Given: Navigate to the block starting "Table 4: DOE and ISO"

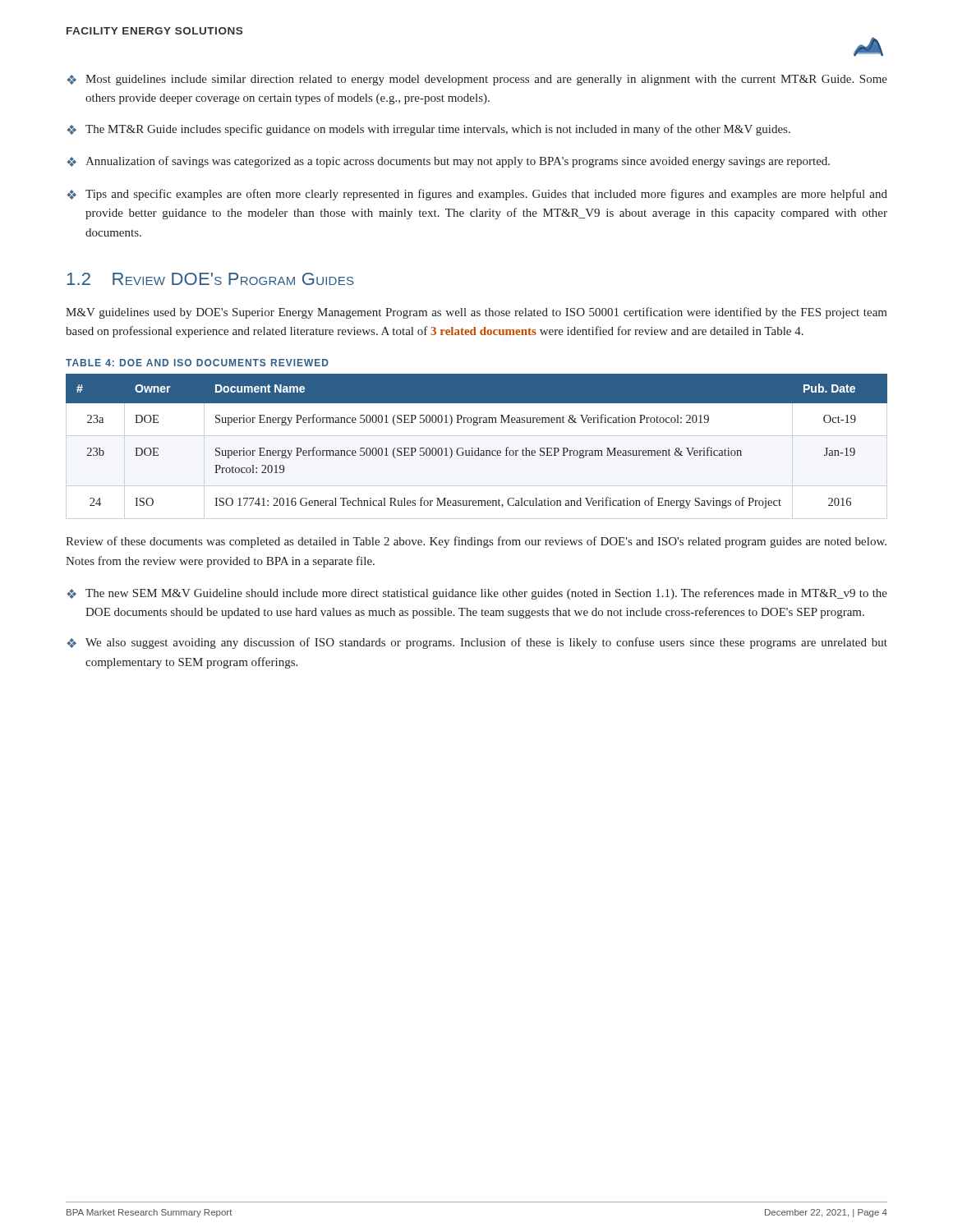Looking at the screenshot, I should click(198, 363).
